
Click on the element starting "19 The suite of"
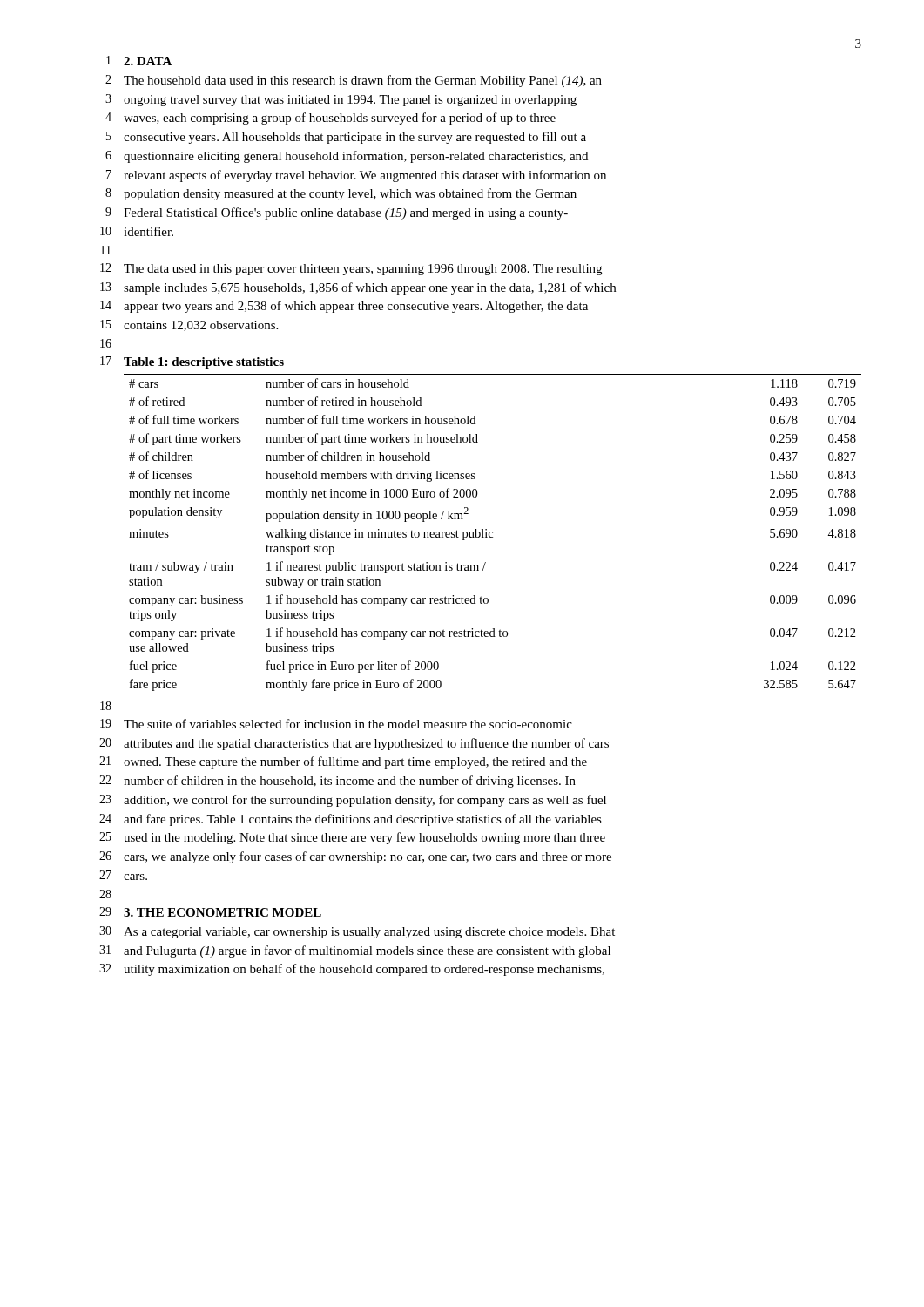[474, 801]
